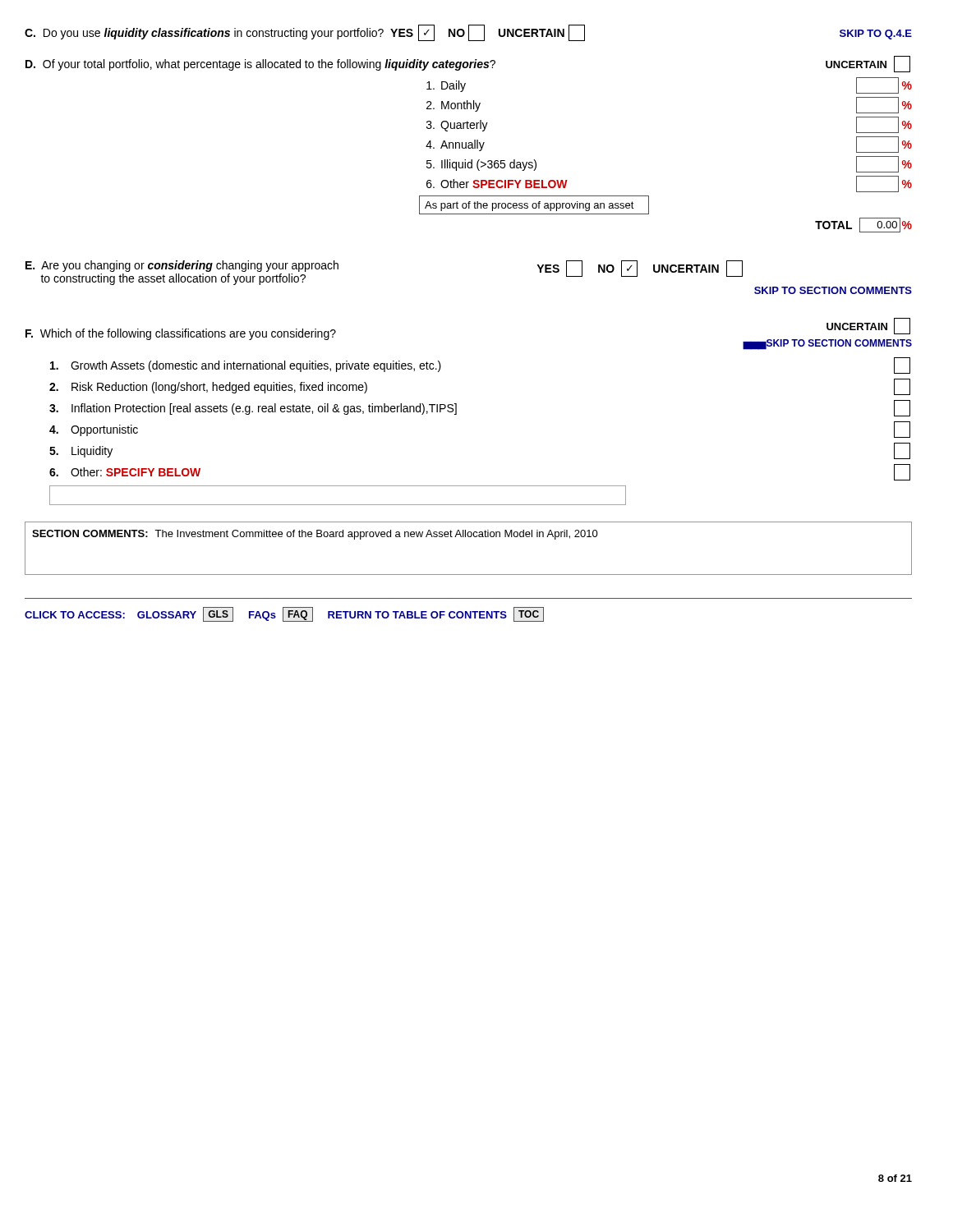Screen dimensions: 1232x953
Task: Navigate to the text starting "5. Liquidity"
Action: click(82, 450)
